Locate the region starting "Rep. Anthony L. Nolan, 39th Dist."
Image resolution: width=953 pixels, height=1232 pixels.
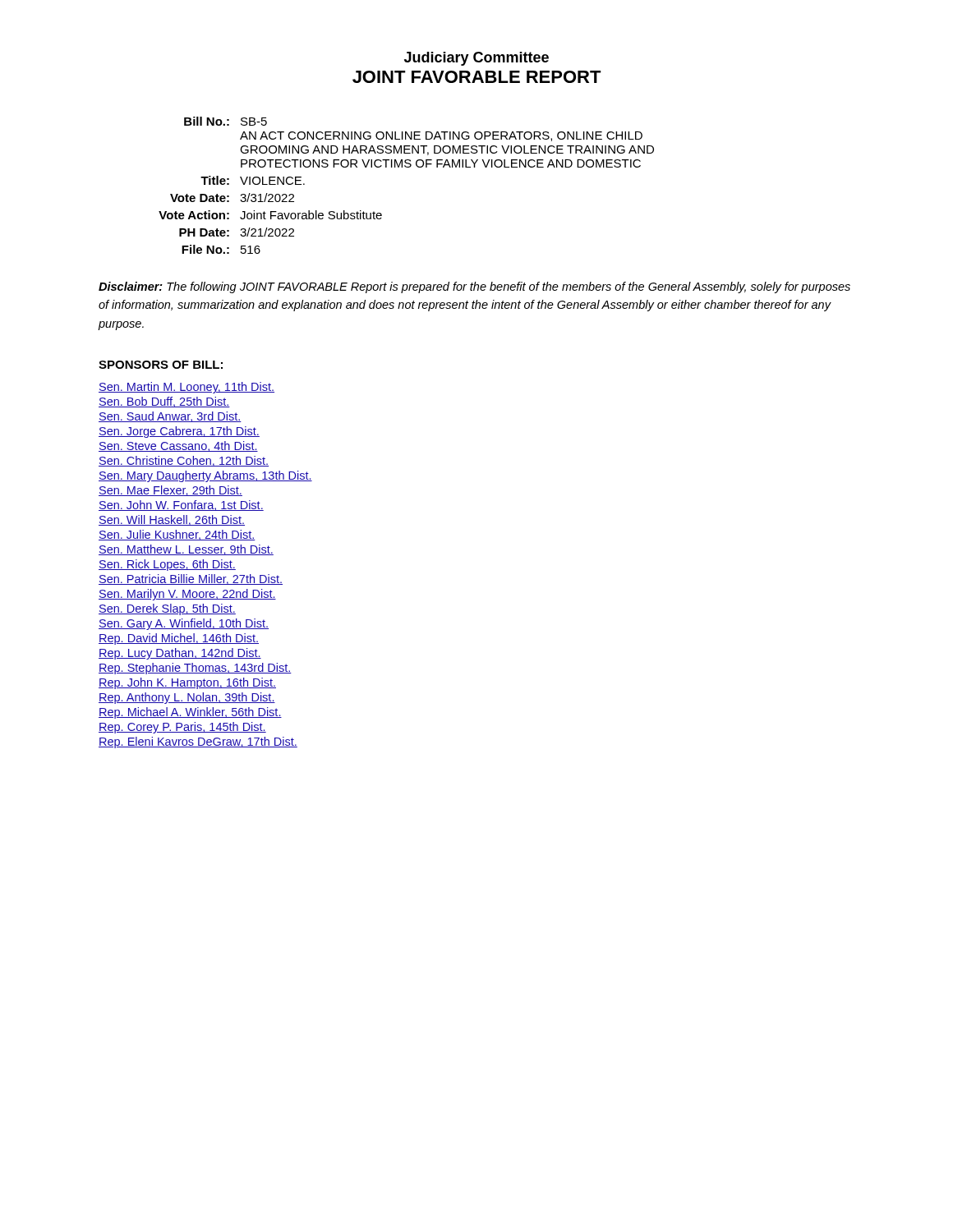tap(187, 698)
